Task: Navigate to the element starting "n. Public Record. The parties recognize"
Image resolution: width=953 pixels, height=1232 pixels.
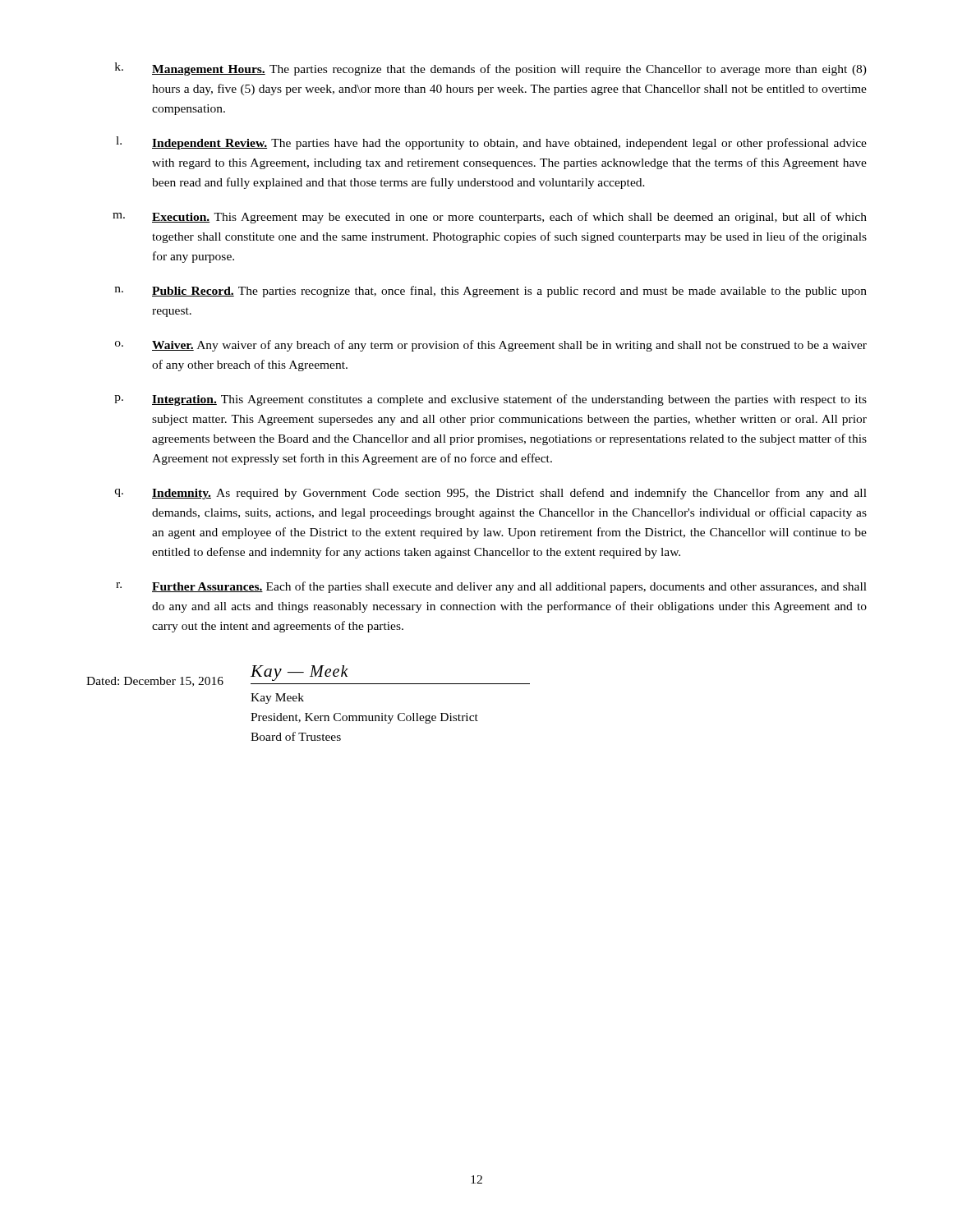Action: click(476, 301)
